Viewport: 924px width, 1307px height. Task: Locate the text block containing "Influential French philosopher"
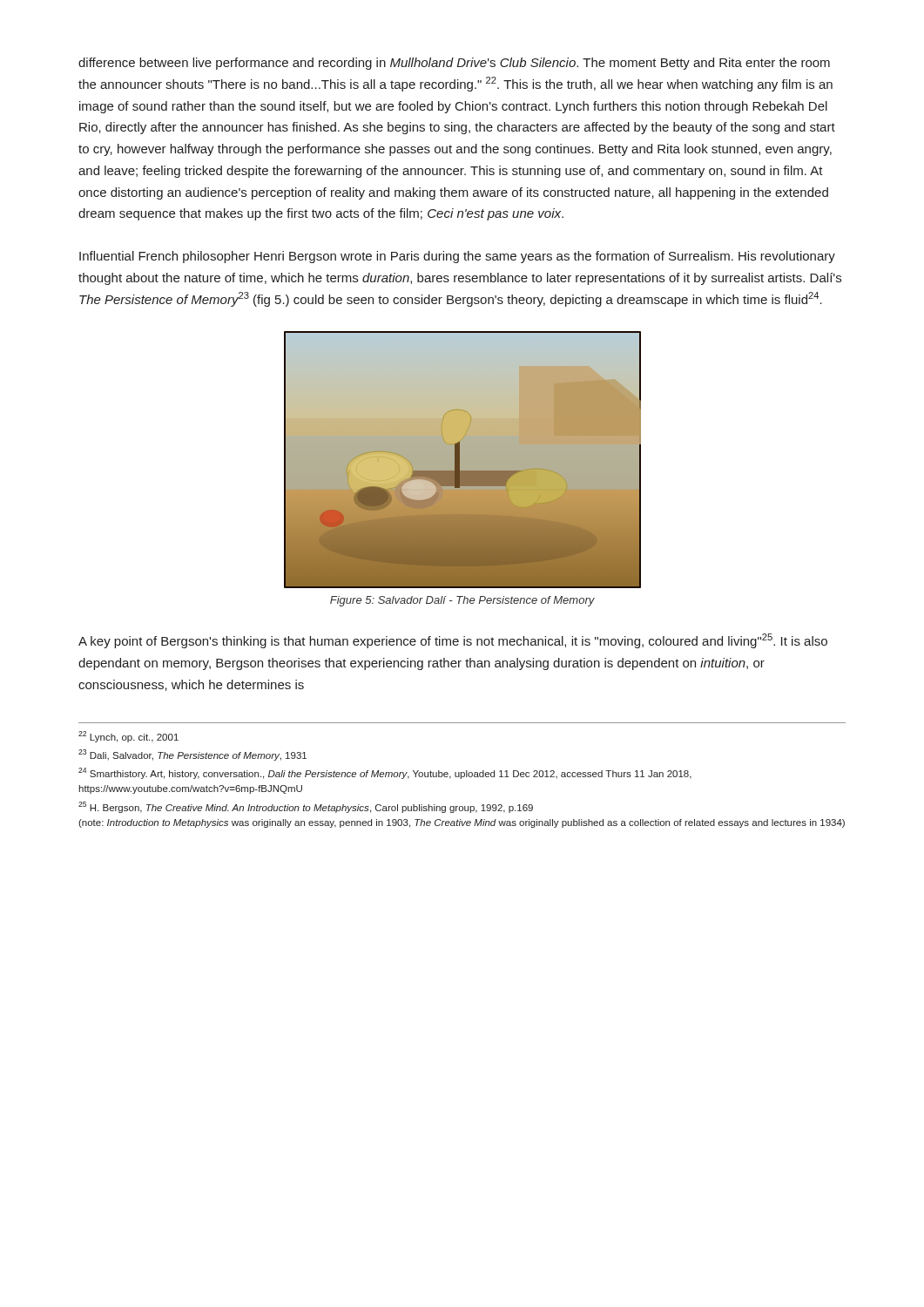[460, 277]
